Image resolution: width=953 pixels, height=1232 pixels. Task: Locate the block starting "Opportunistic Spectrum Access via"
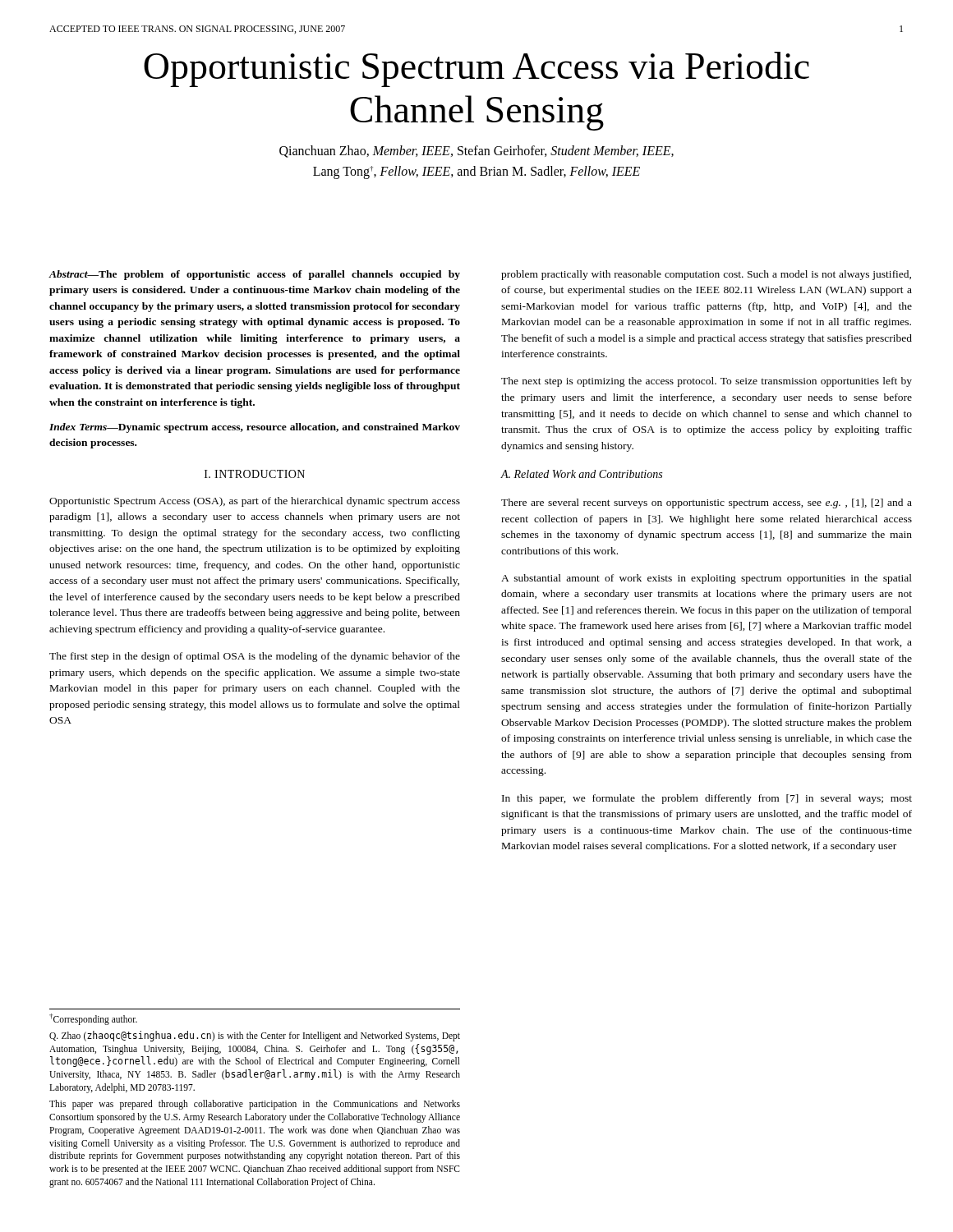[476, 114]
